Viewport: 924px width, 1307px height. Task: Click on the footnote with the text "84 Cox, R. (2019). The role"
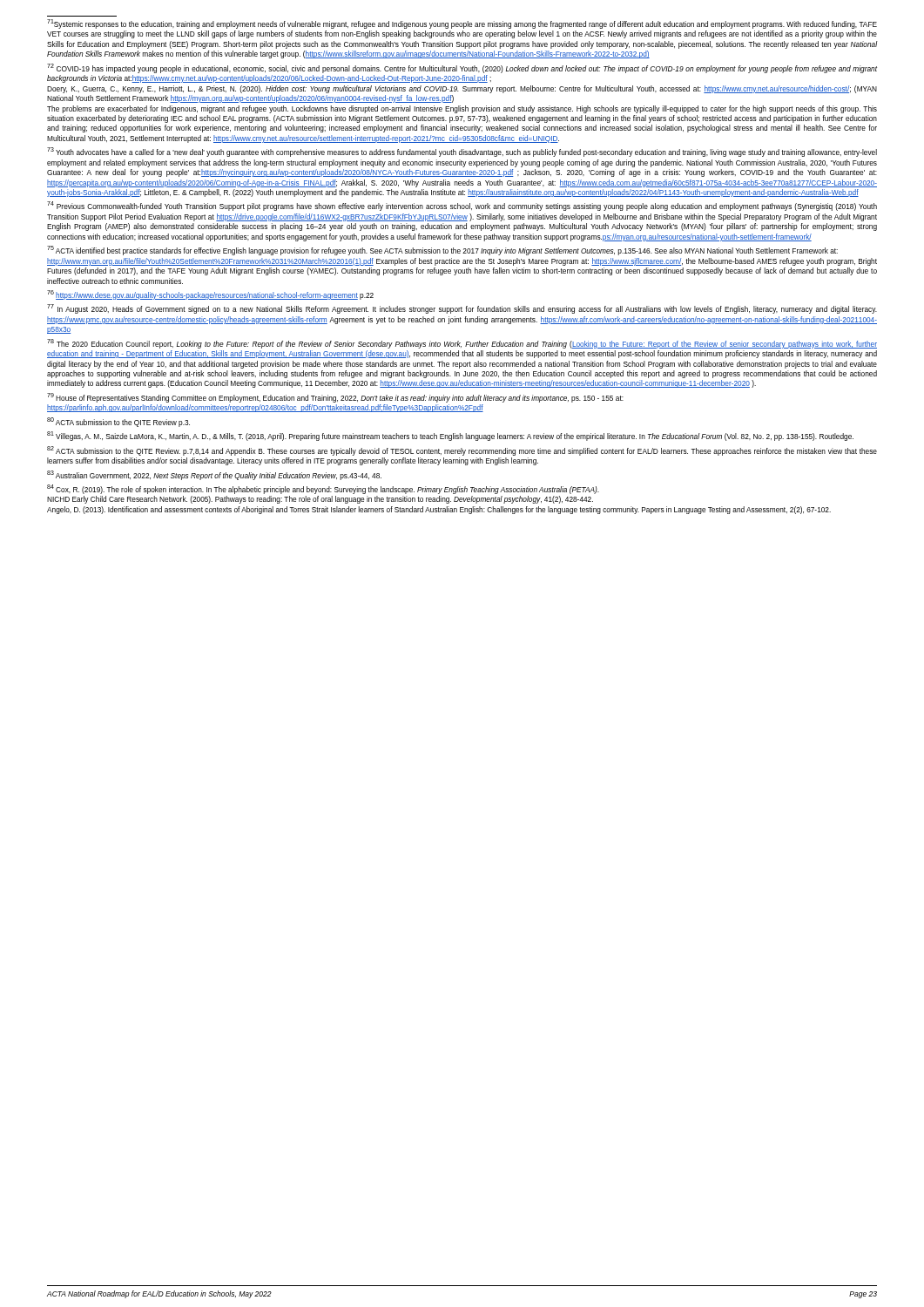[x=439, y=500]
